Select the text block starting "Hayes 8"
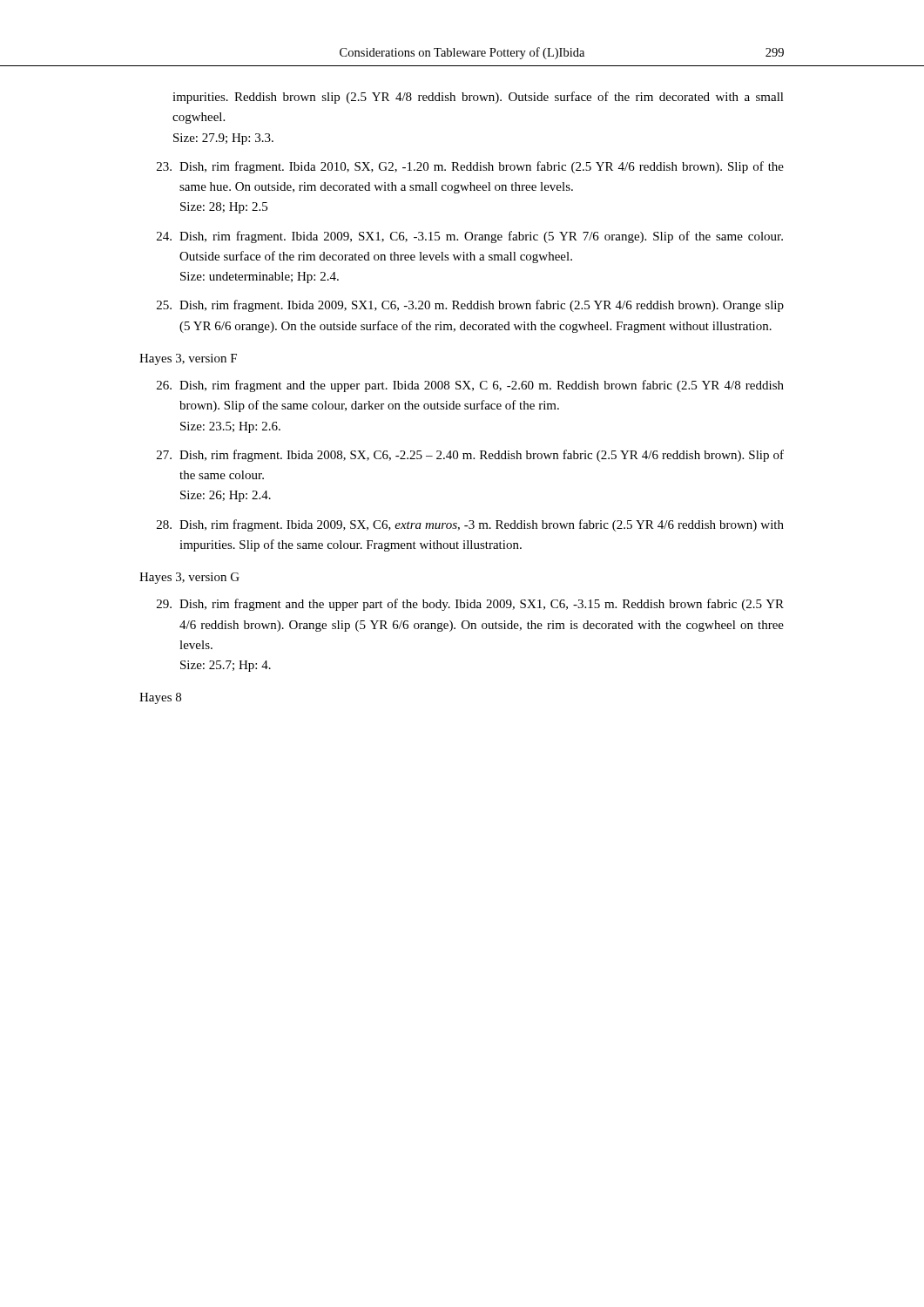 (x=161, y=697)
